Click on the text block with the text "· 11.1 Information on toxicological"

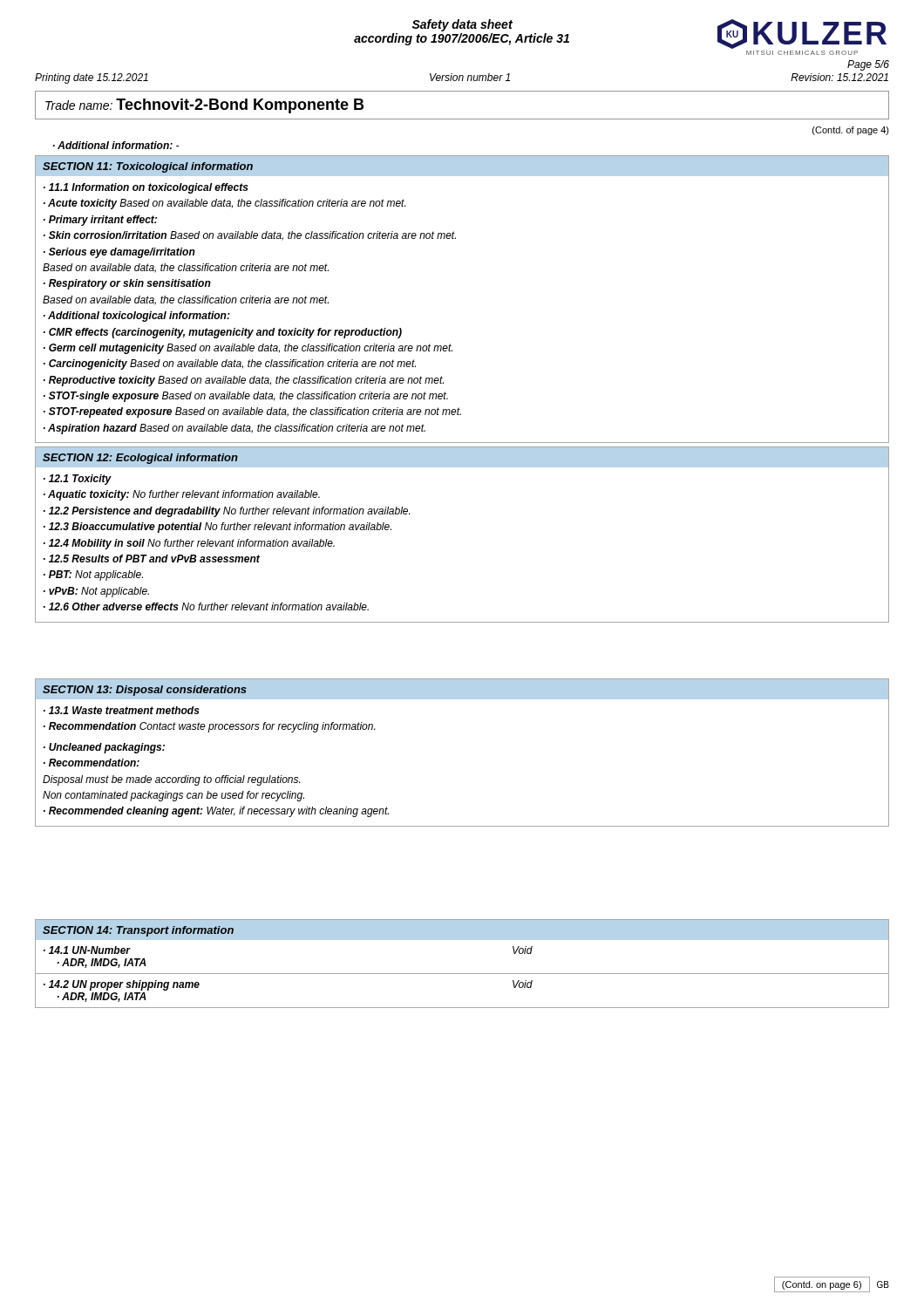[146, 188]
